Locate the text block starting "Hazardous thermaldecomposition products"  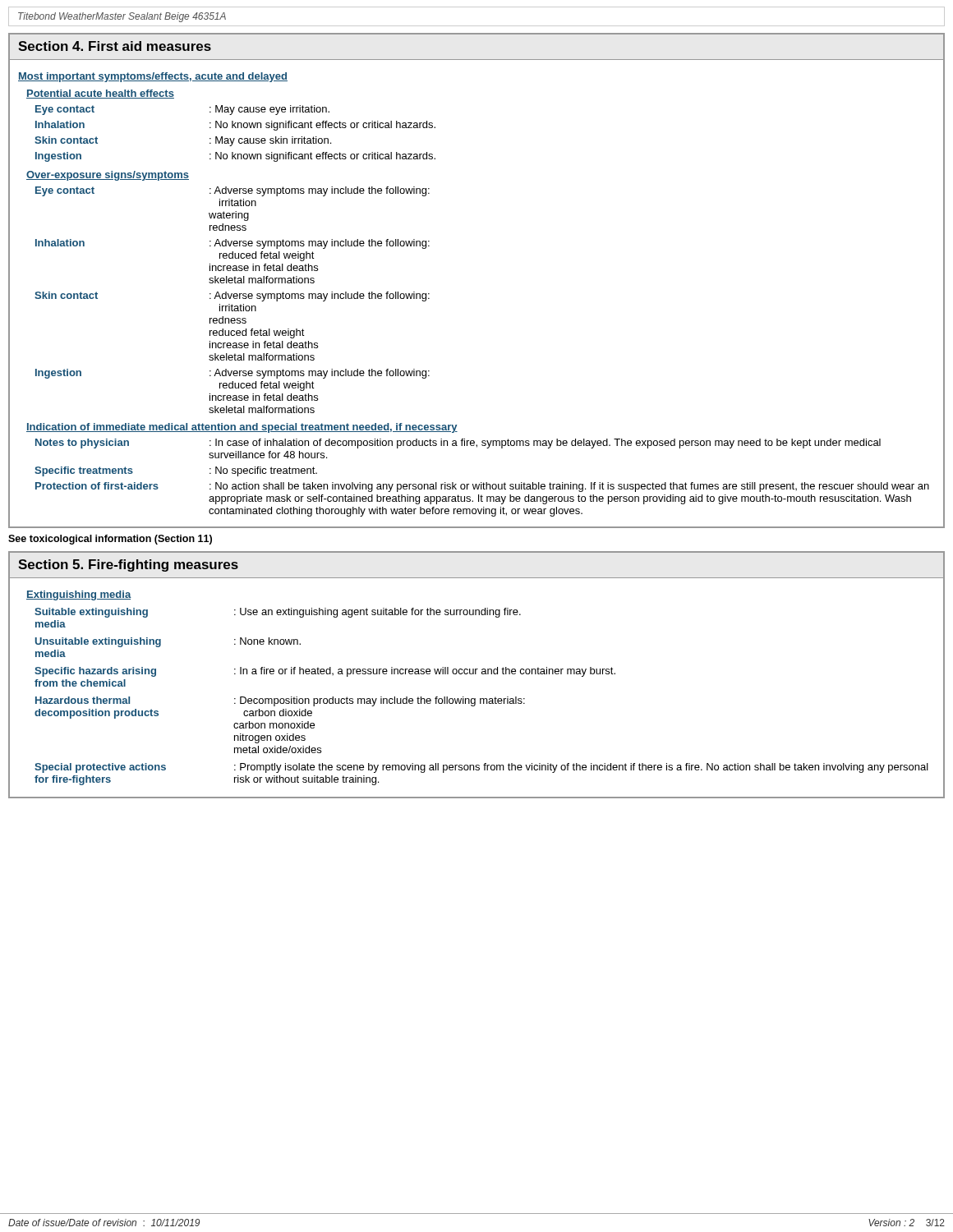280,701
